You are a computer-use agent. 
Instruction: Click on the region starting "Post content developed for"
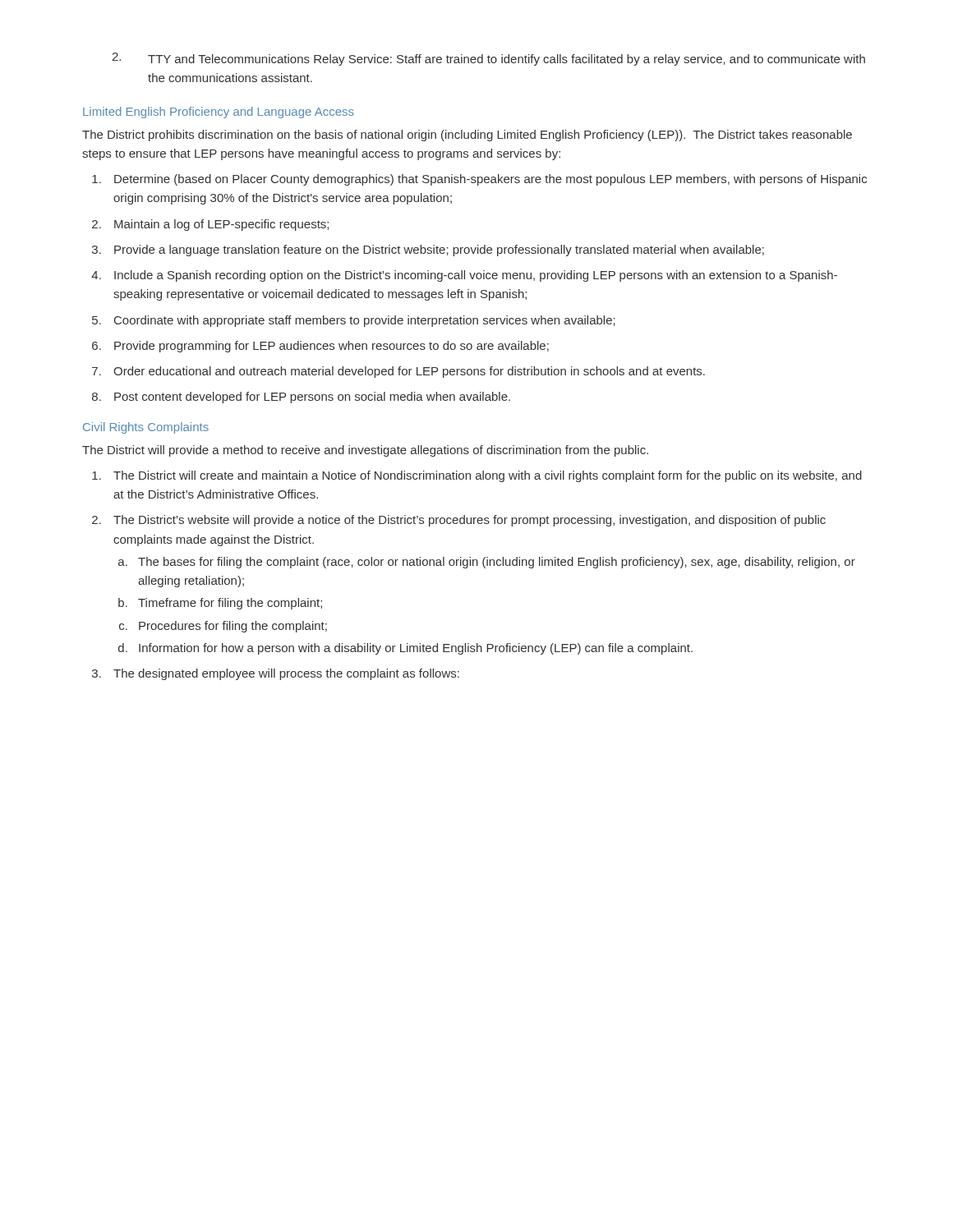click(476, 397)
